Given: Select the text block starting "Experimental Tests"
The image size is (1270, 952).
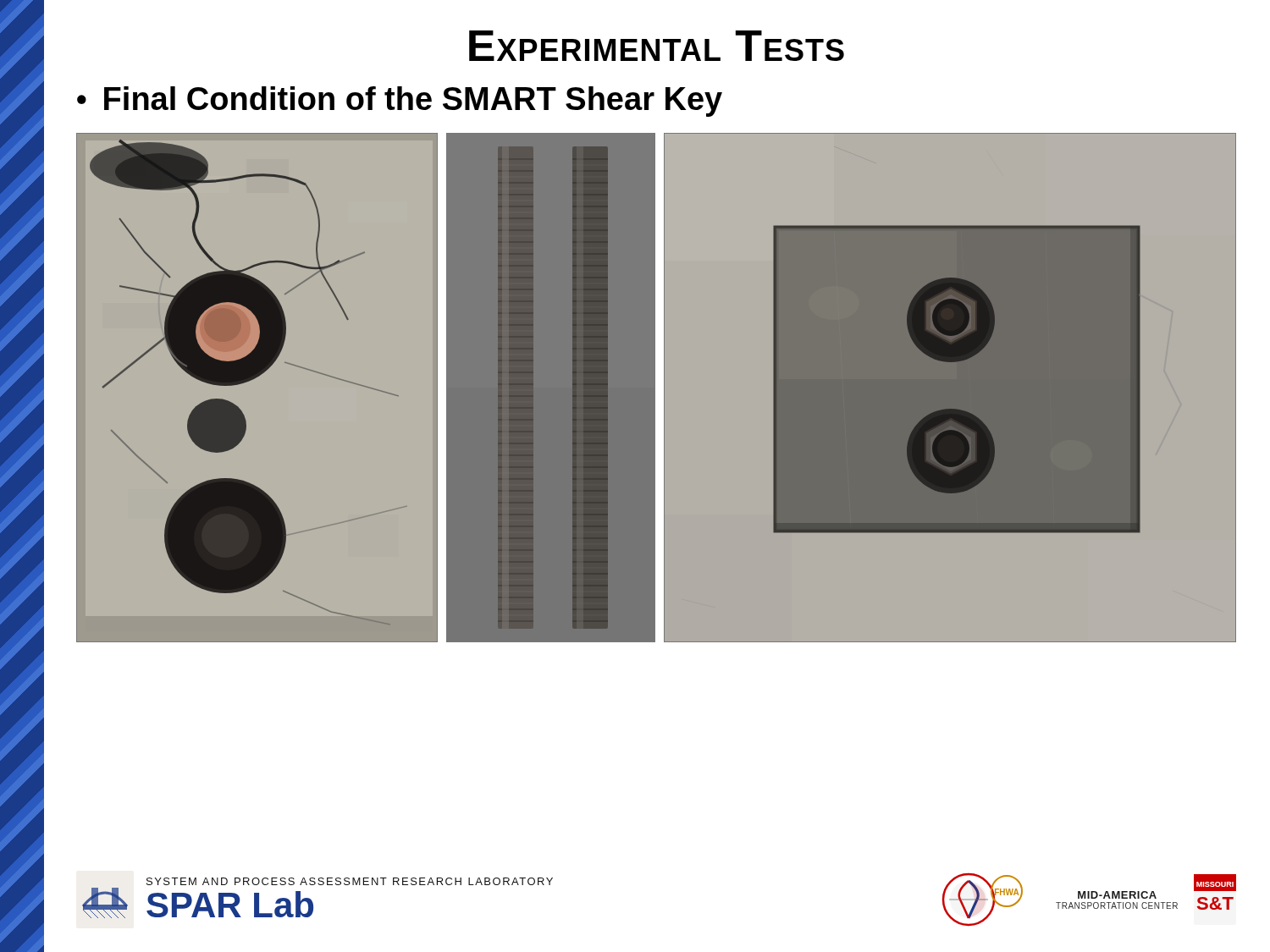Looking at the screenshot, I should tap(656, 46).
